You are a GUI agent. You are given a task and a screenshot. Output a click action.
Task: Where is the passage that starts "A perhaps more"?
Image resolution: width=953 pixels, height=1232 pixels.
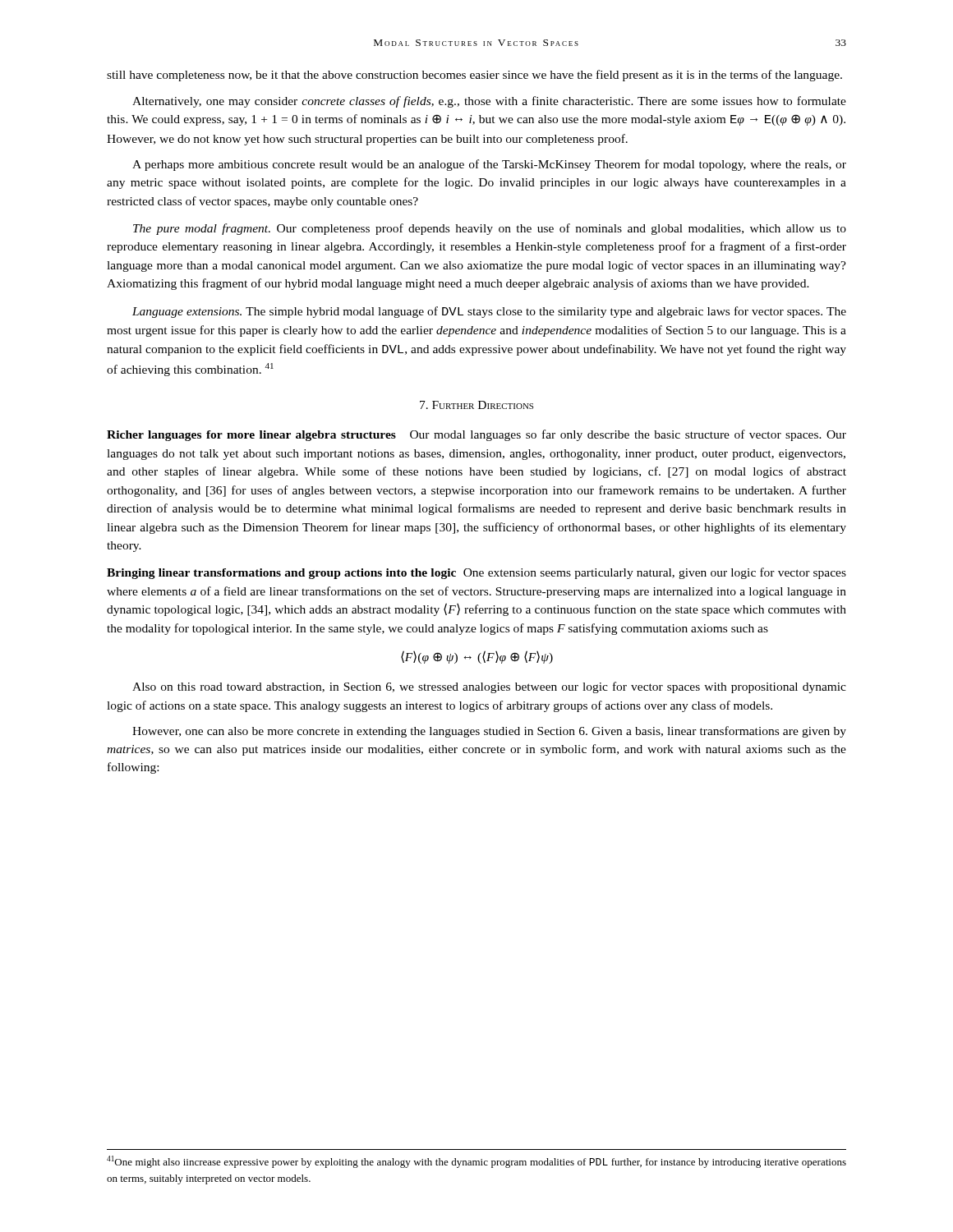click(476, 183)
